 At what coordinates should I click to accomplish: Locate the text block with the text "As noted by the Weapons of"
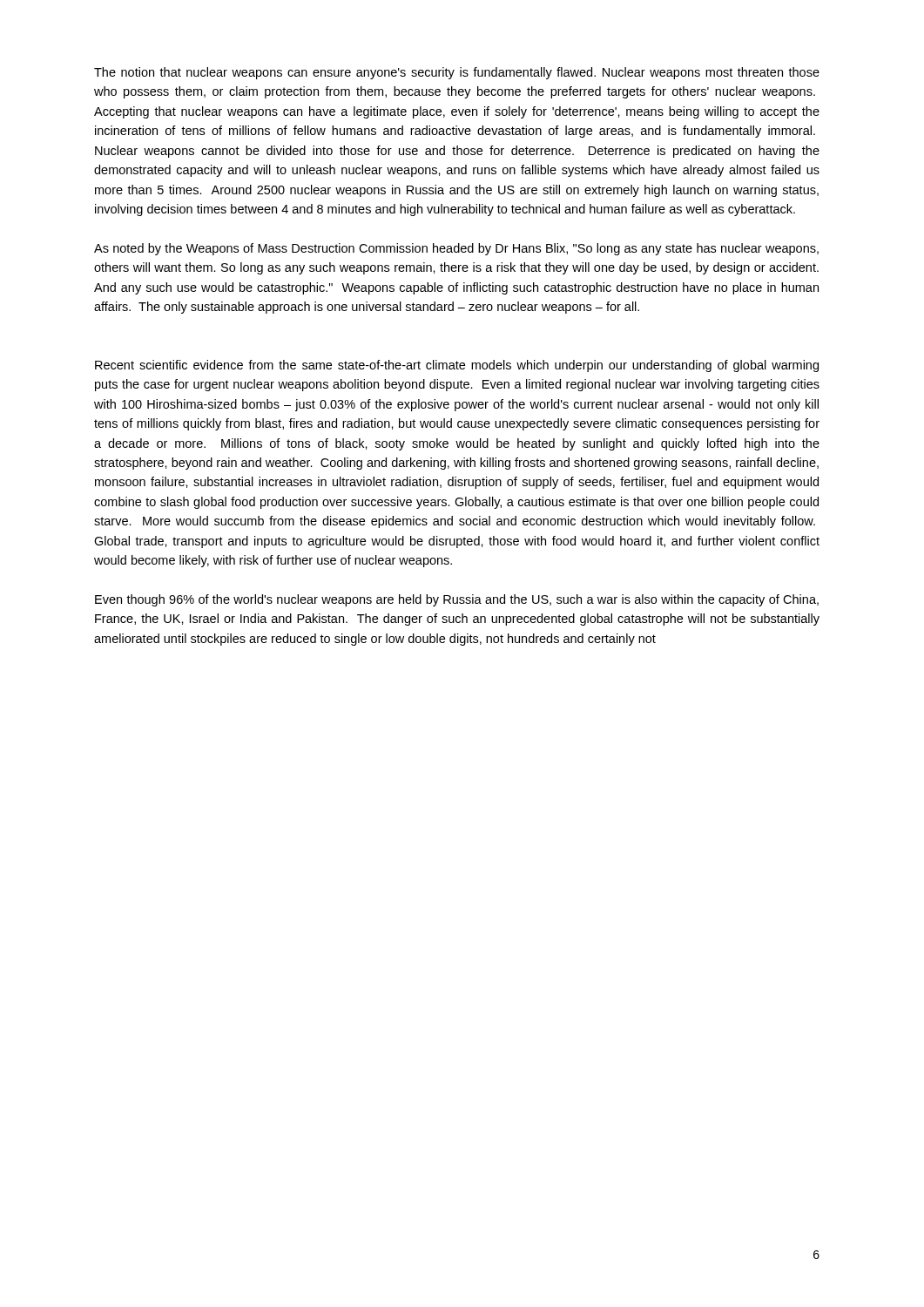(457, 277)
